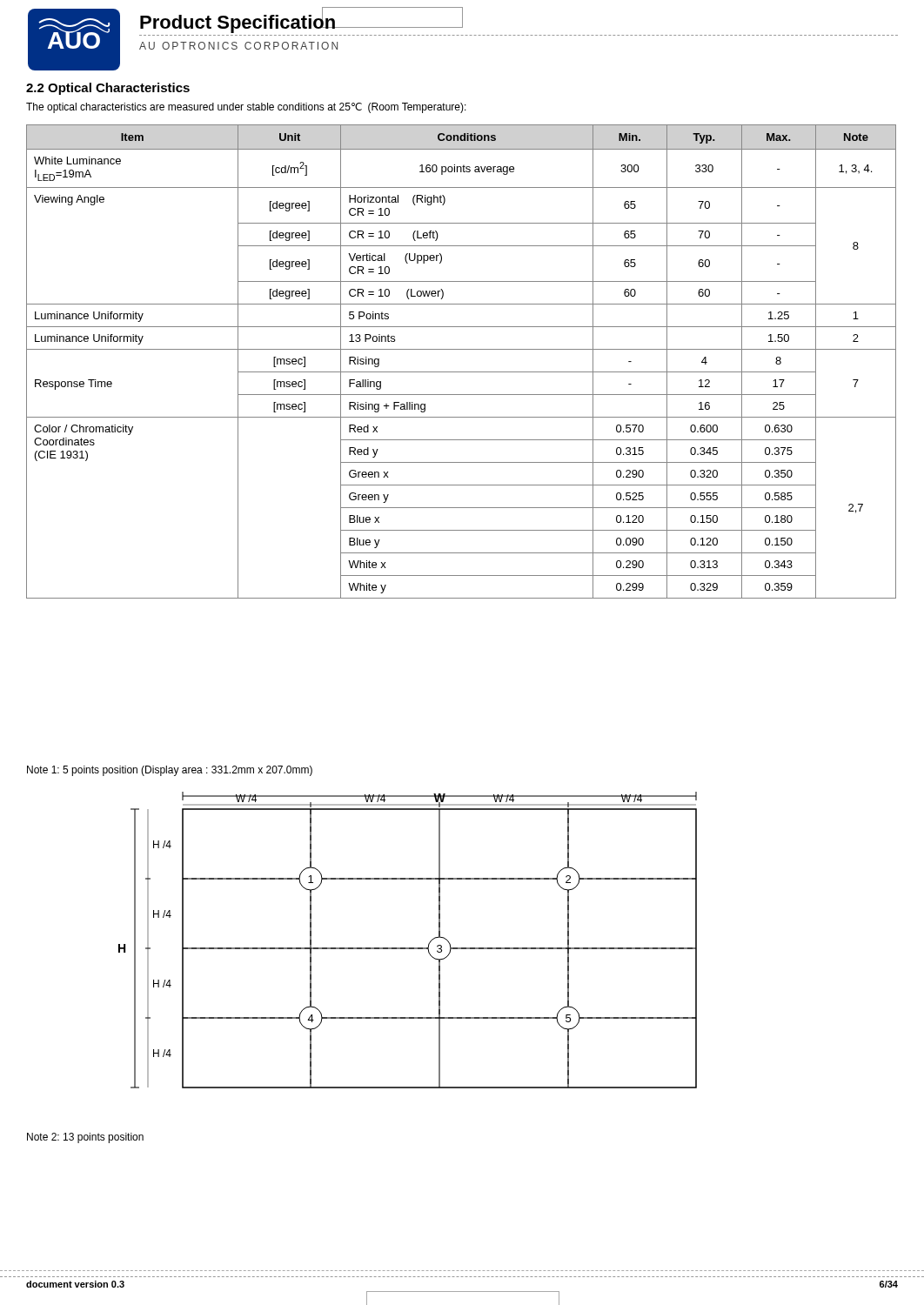The image size is (924, 1305).
Task: Select the section header containing "2.2 Optical Characteristics"
Action: point(108,87)
